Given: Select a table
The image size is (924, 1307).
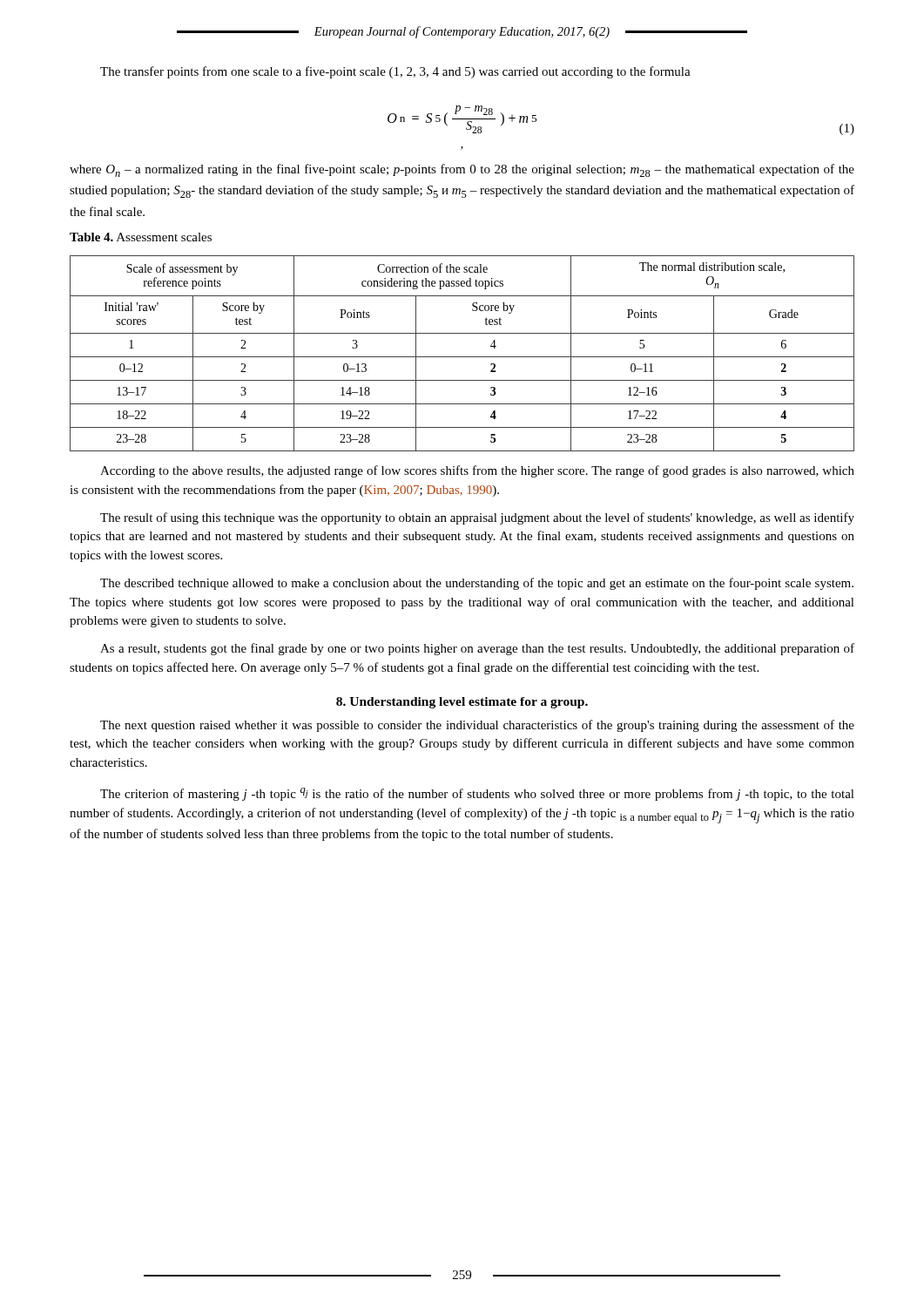Looking at the screenshot, I should coord(462,354).
